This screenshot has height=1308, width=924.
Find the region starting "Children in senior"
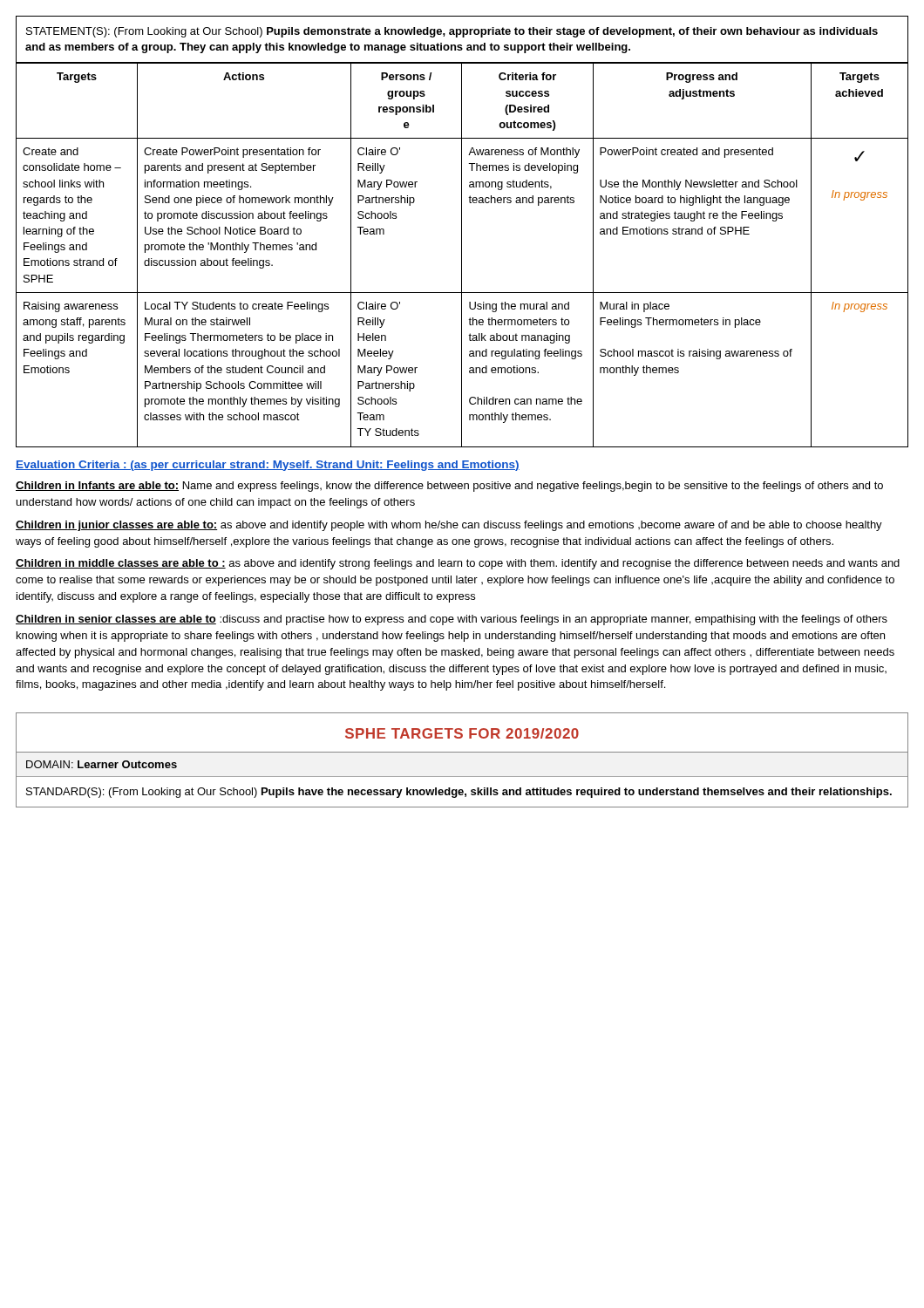click(x=455, y=652)
